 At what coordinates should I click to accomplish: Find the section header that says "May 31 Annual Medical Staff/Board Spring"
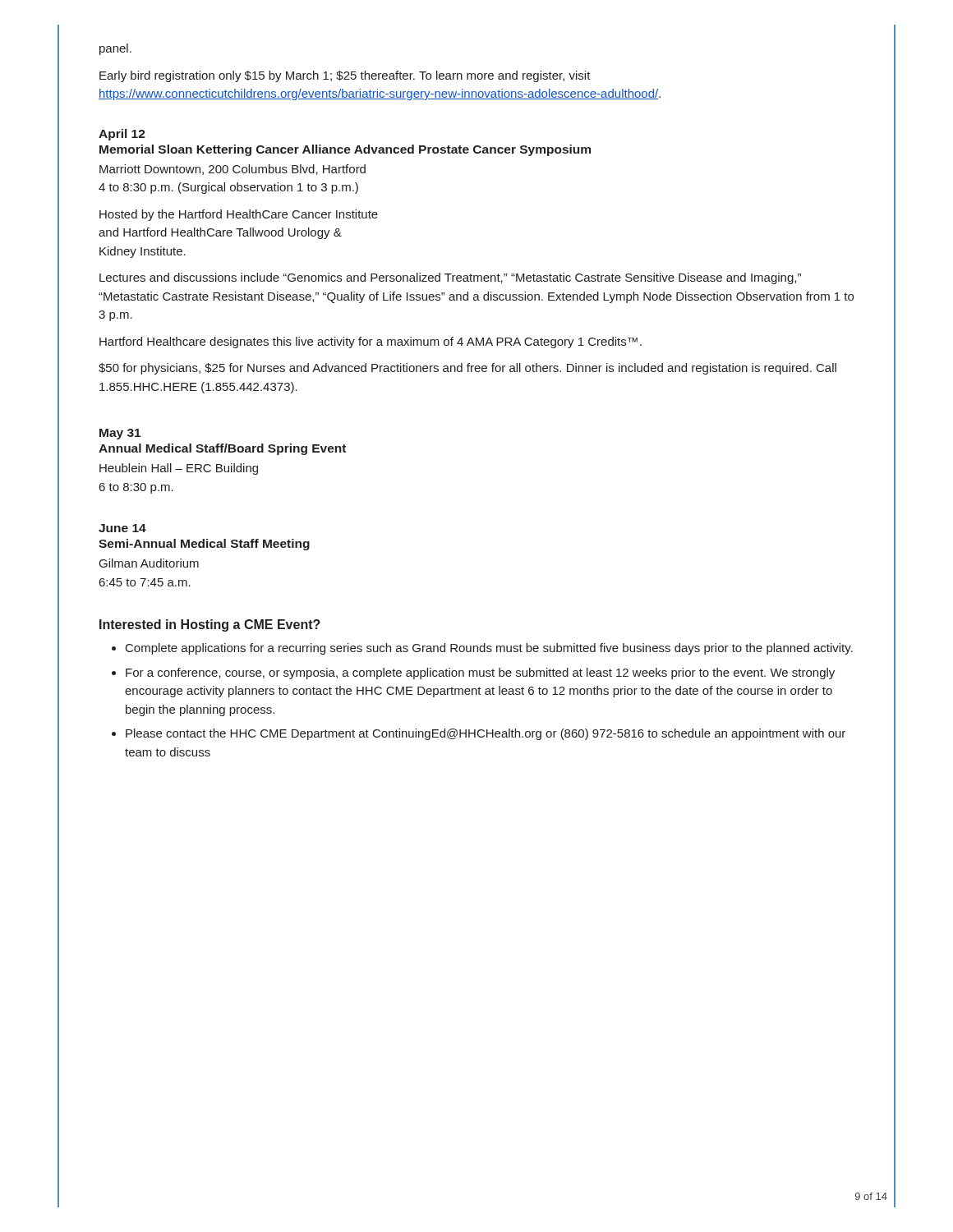120,434
